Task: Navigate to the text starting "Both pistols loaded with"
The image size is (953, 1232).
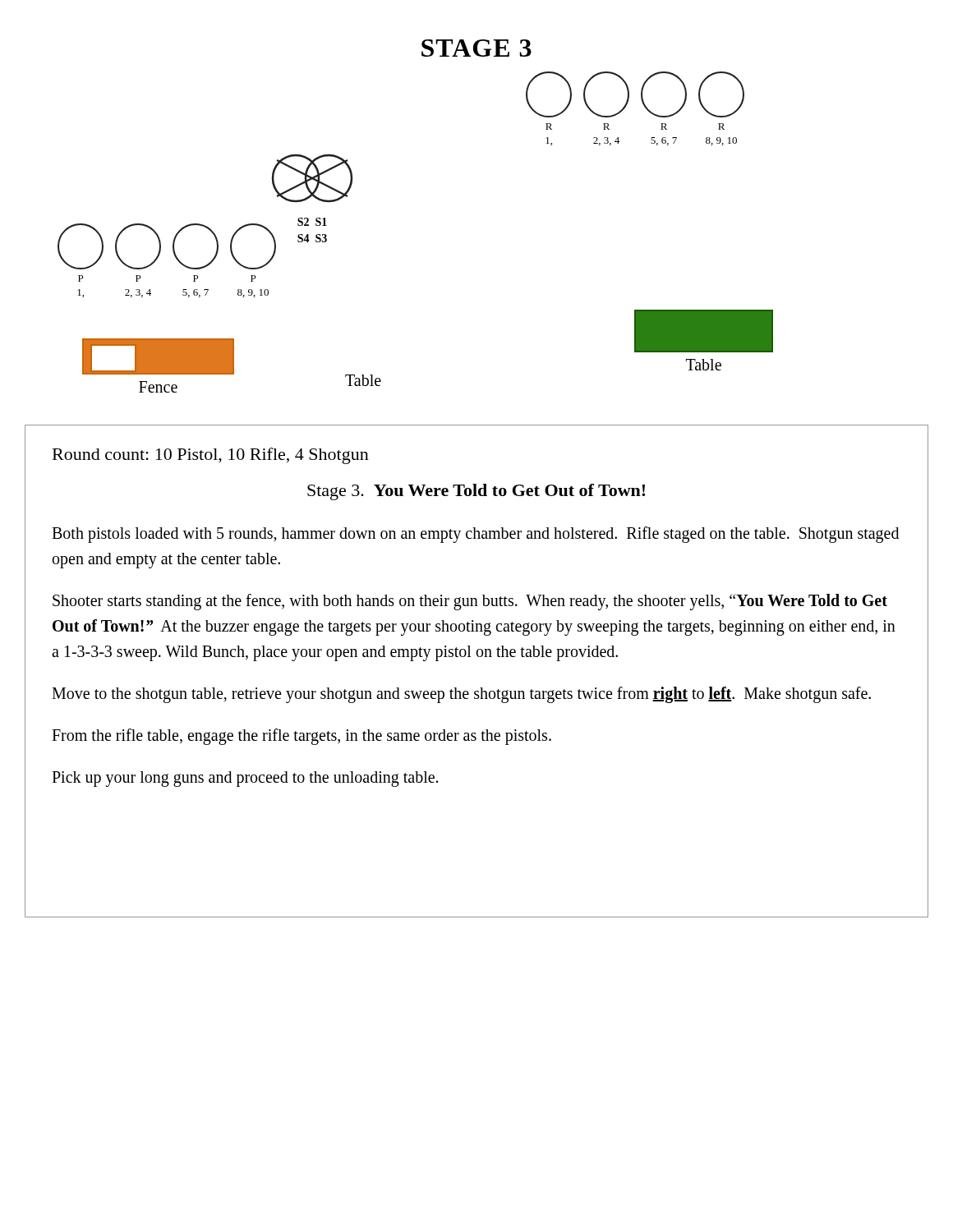Action: tap(475, 546)
